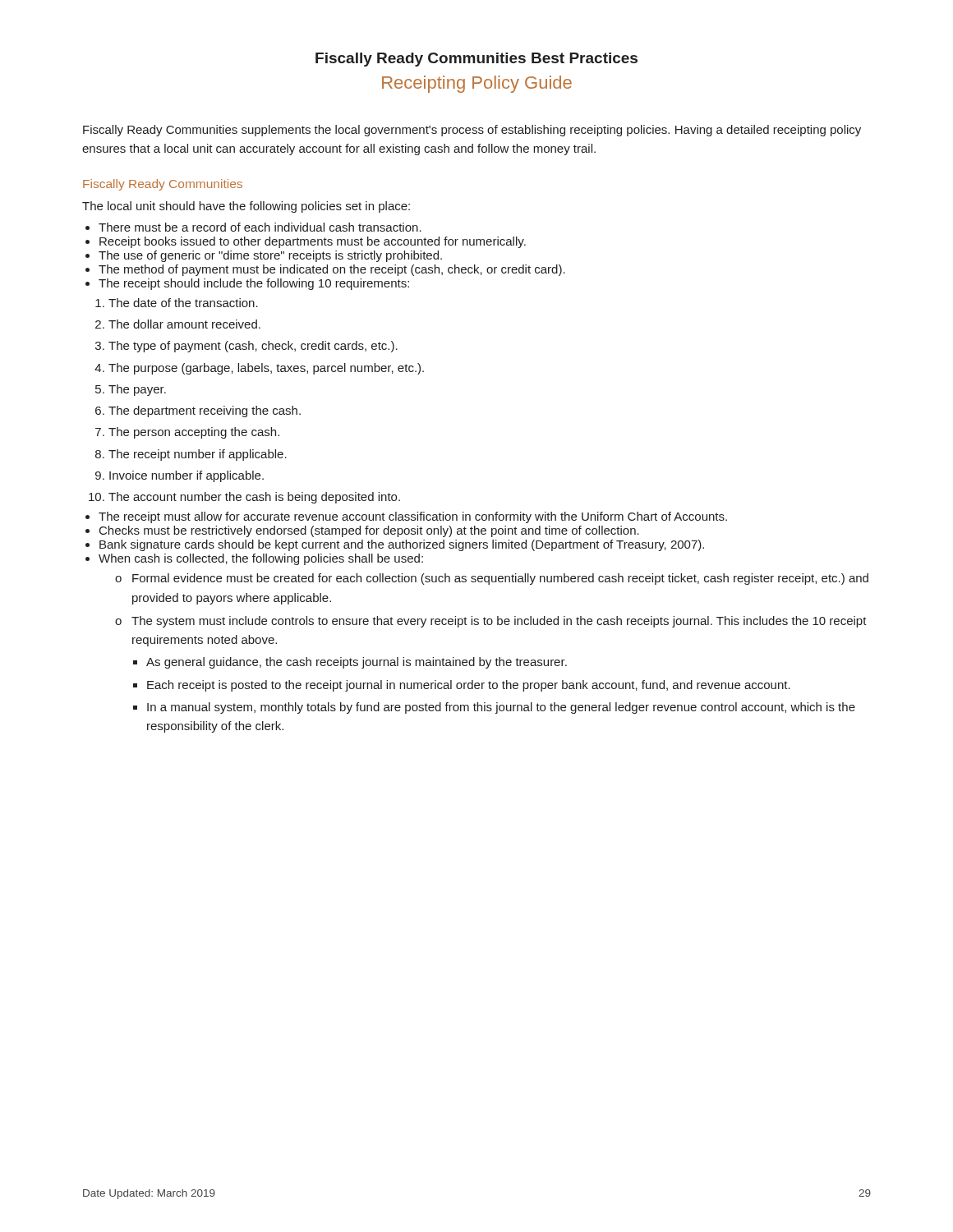Select the text block that reads "The local unit should have the"
Screen dimensions: 1232x953
247,205
